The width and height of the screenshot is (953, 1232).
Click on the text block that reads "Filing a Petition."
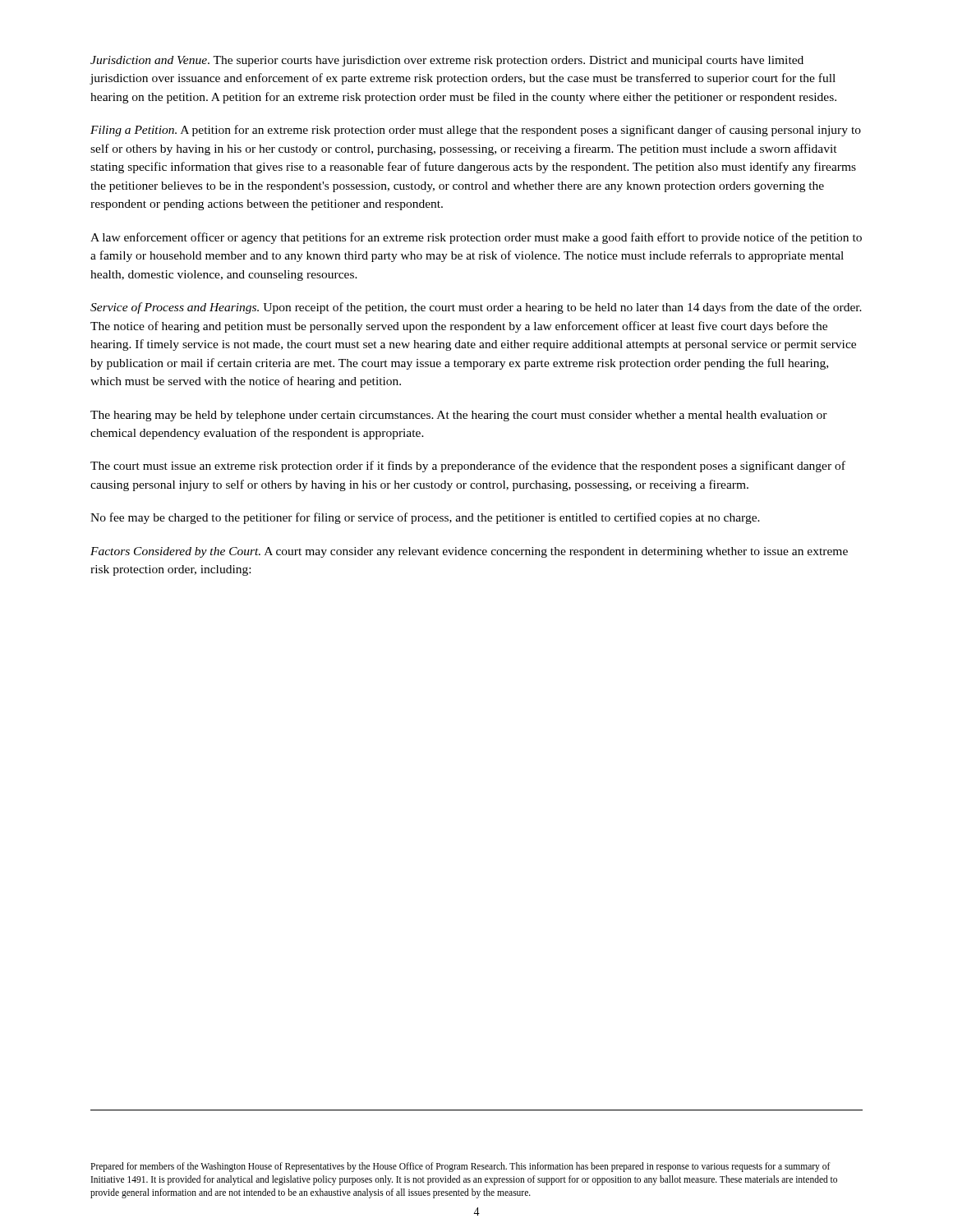tap(476, 167)
